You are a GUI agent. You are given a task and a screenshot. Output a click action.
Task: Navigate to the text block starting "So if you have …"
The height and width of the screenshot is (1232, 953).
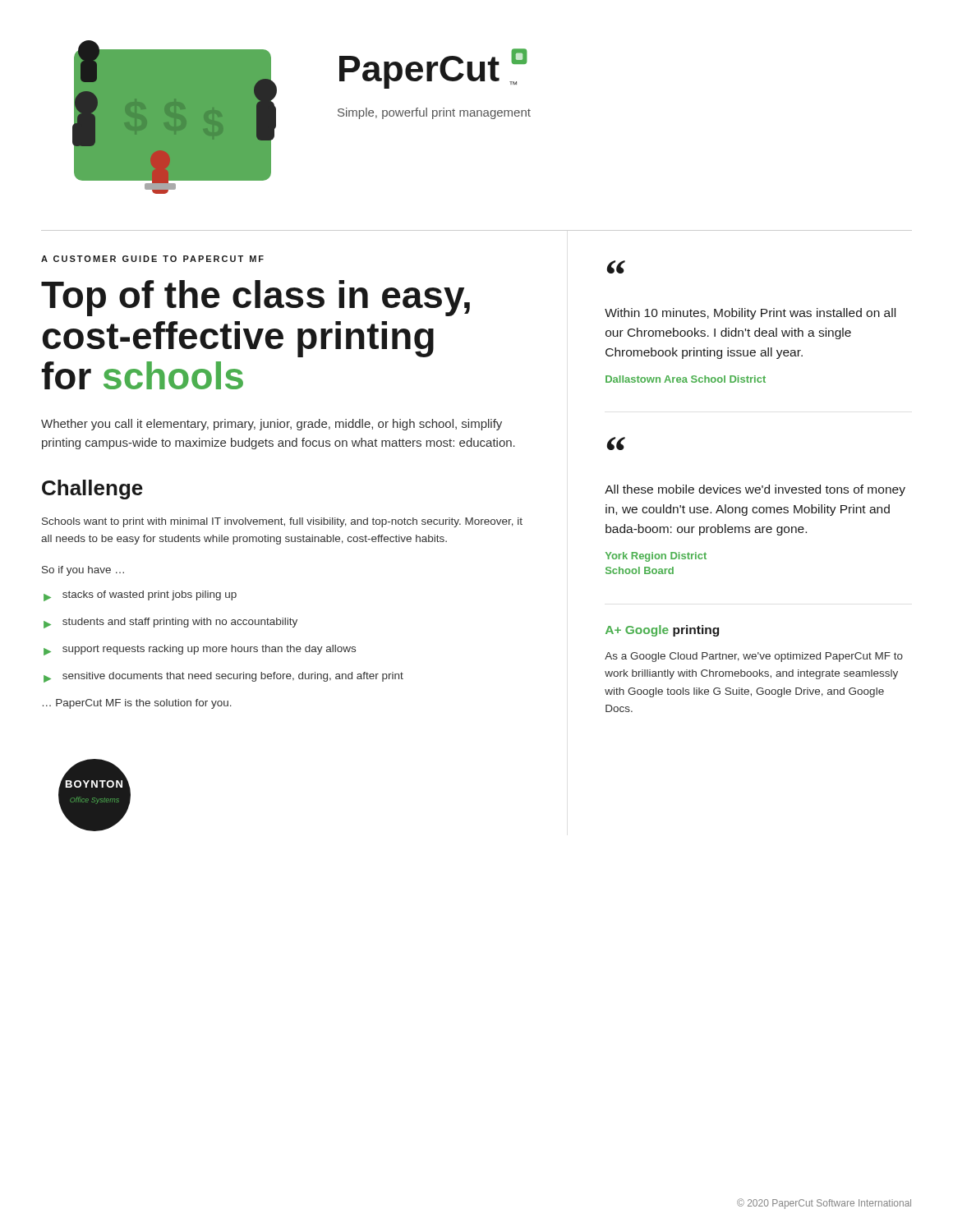[83, 569]
